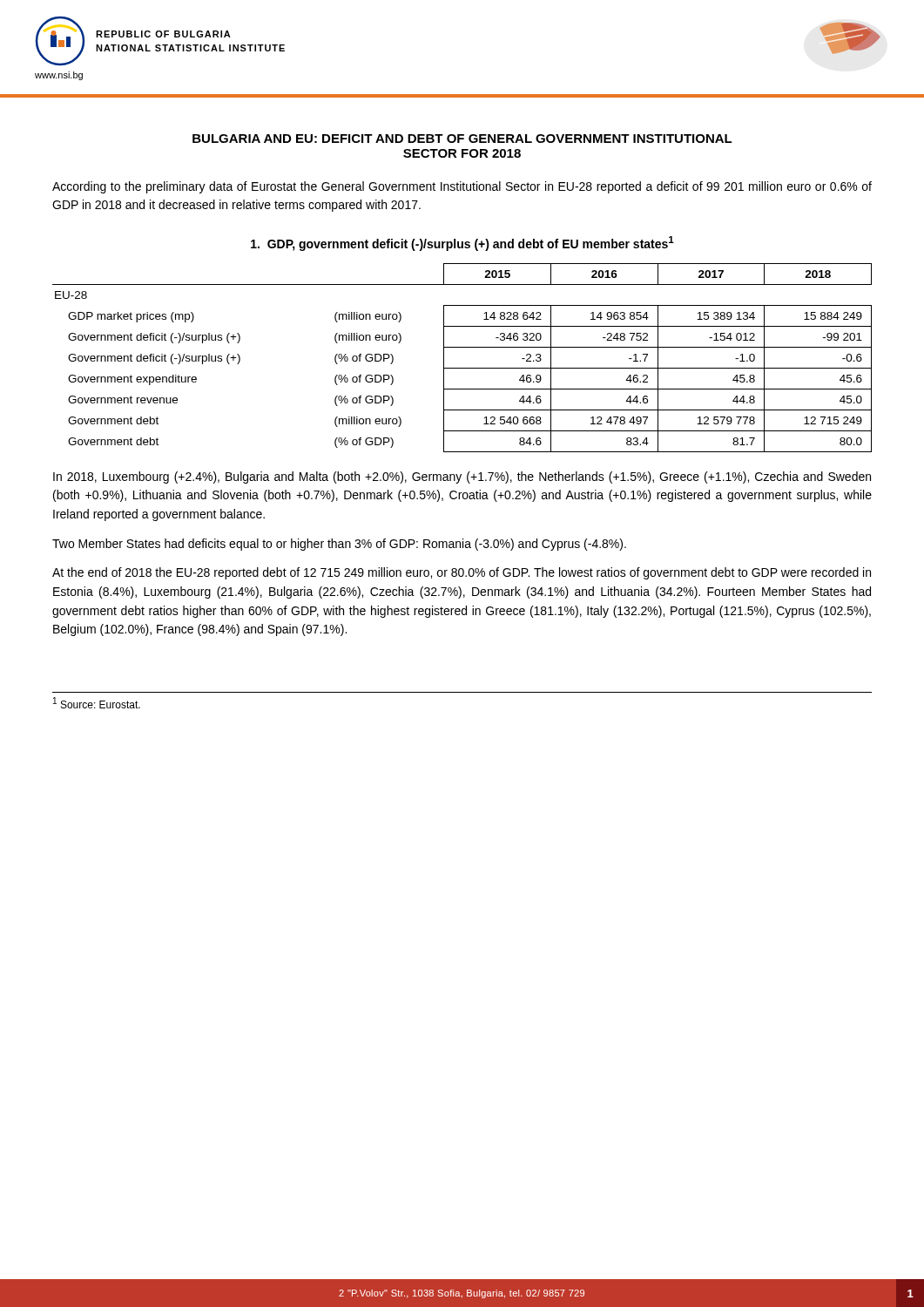
Task: Click on the passage starting "1. GDP, government deficit (-)/surplus"
Action: point(462,242)
